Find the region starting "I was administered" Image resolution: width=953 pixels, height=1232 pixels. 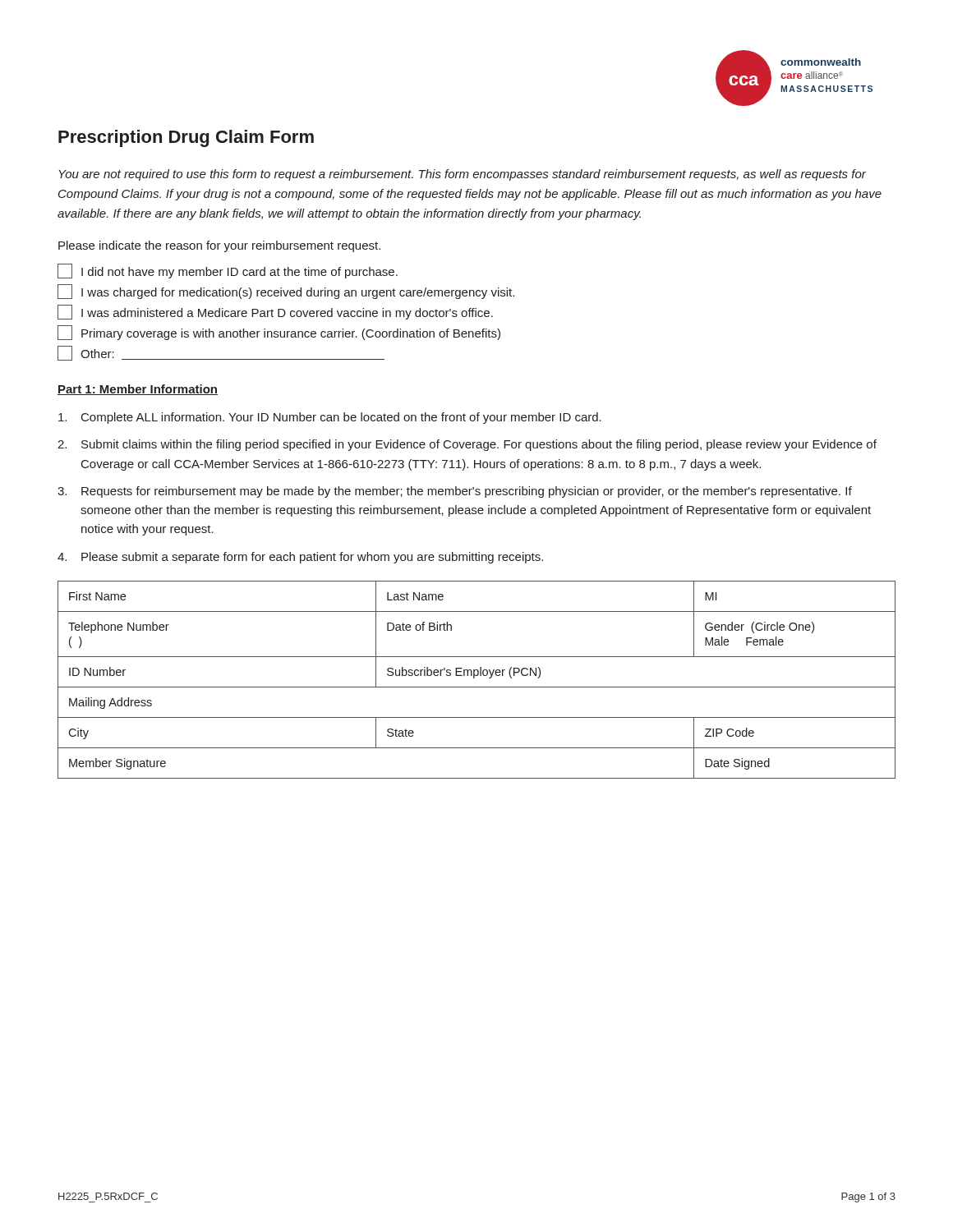[276, 312]
